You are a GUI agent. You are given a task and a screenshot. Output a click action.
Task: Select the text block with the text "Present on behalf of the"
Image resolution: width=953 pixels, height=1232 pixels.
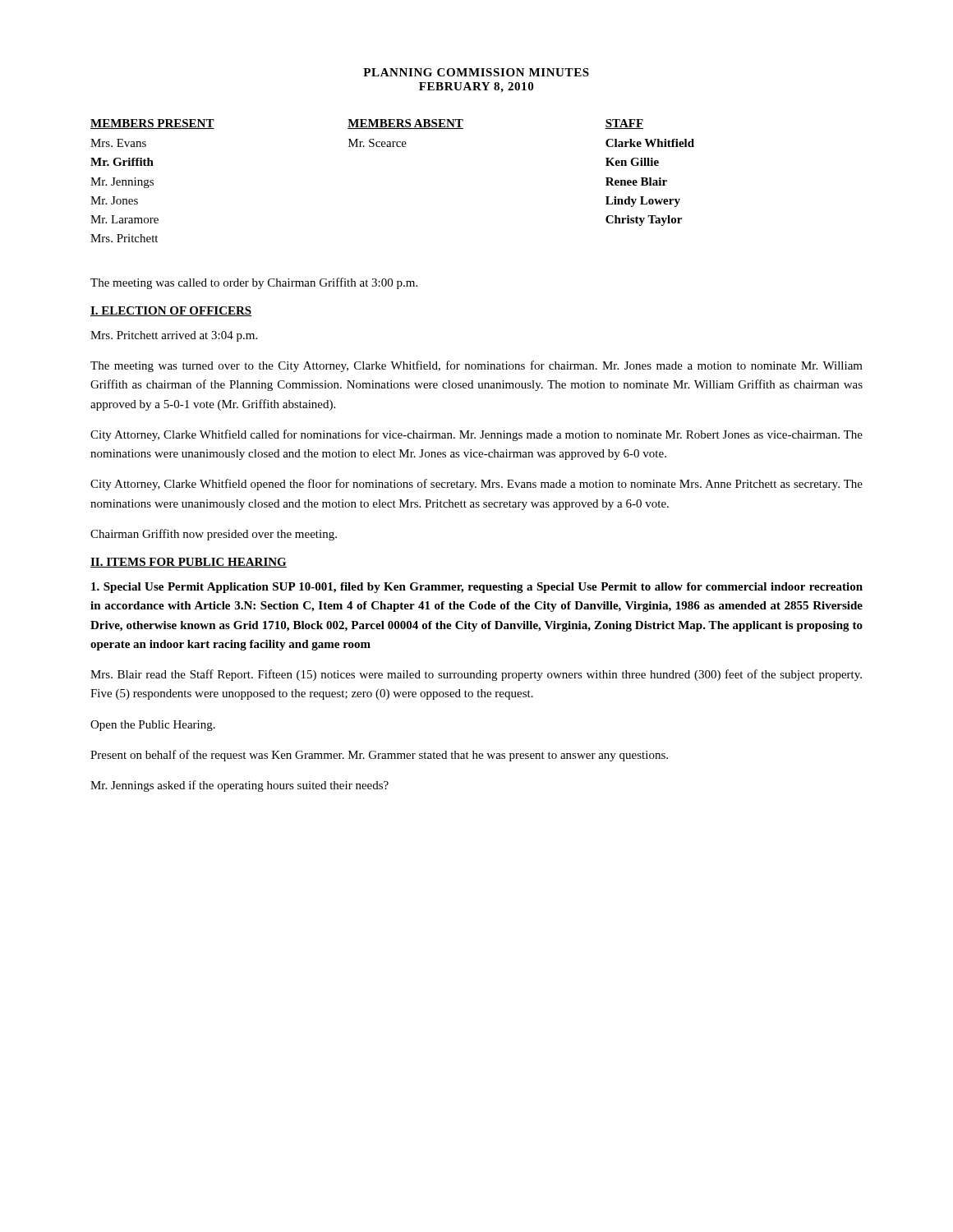tap(380, 755)
